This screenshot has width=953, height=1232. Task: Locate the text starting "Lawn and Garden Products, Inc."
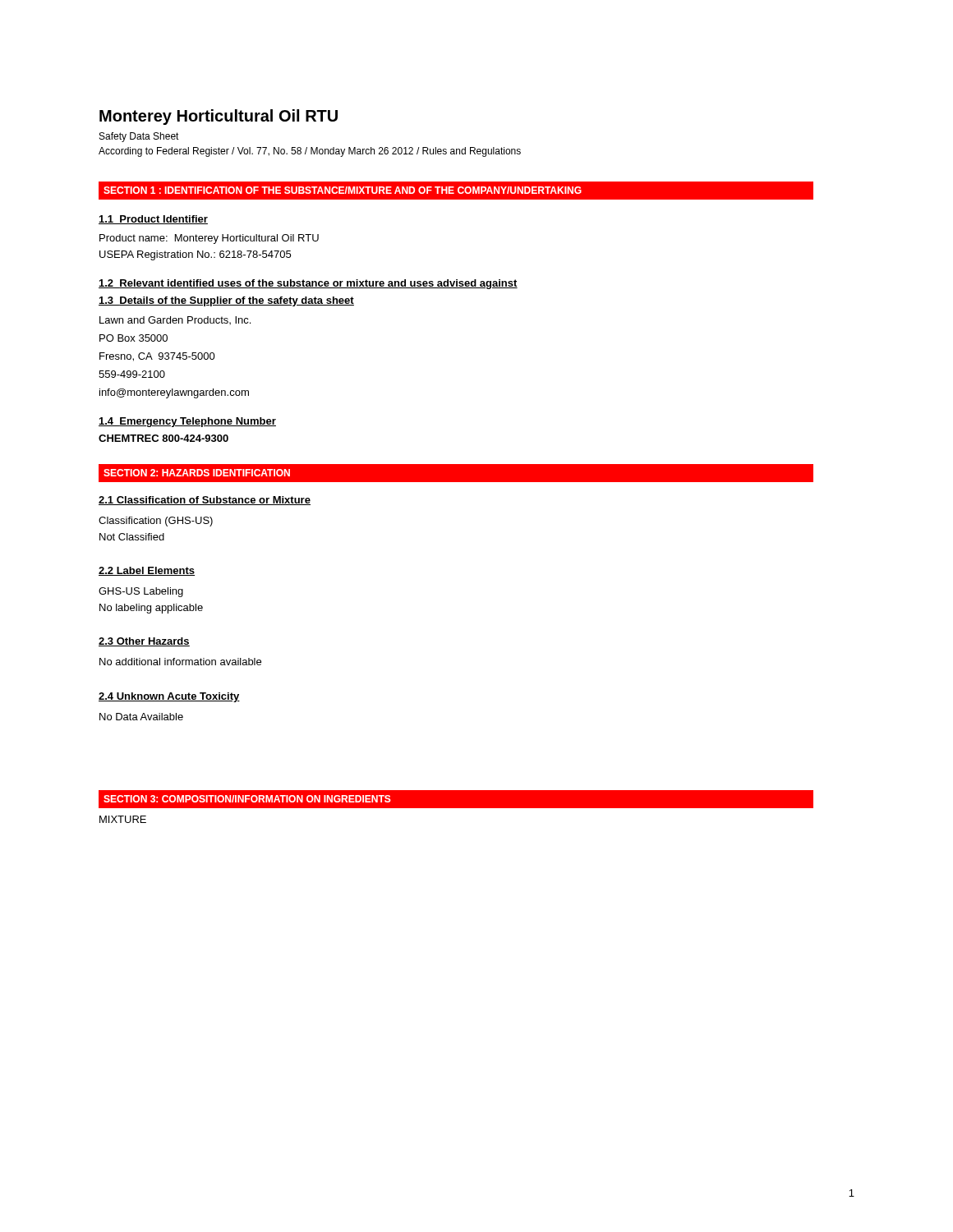tap(175, 356)
